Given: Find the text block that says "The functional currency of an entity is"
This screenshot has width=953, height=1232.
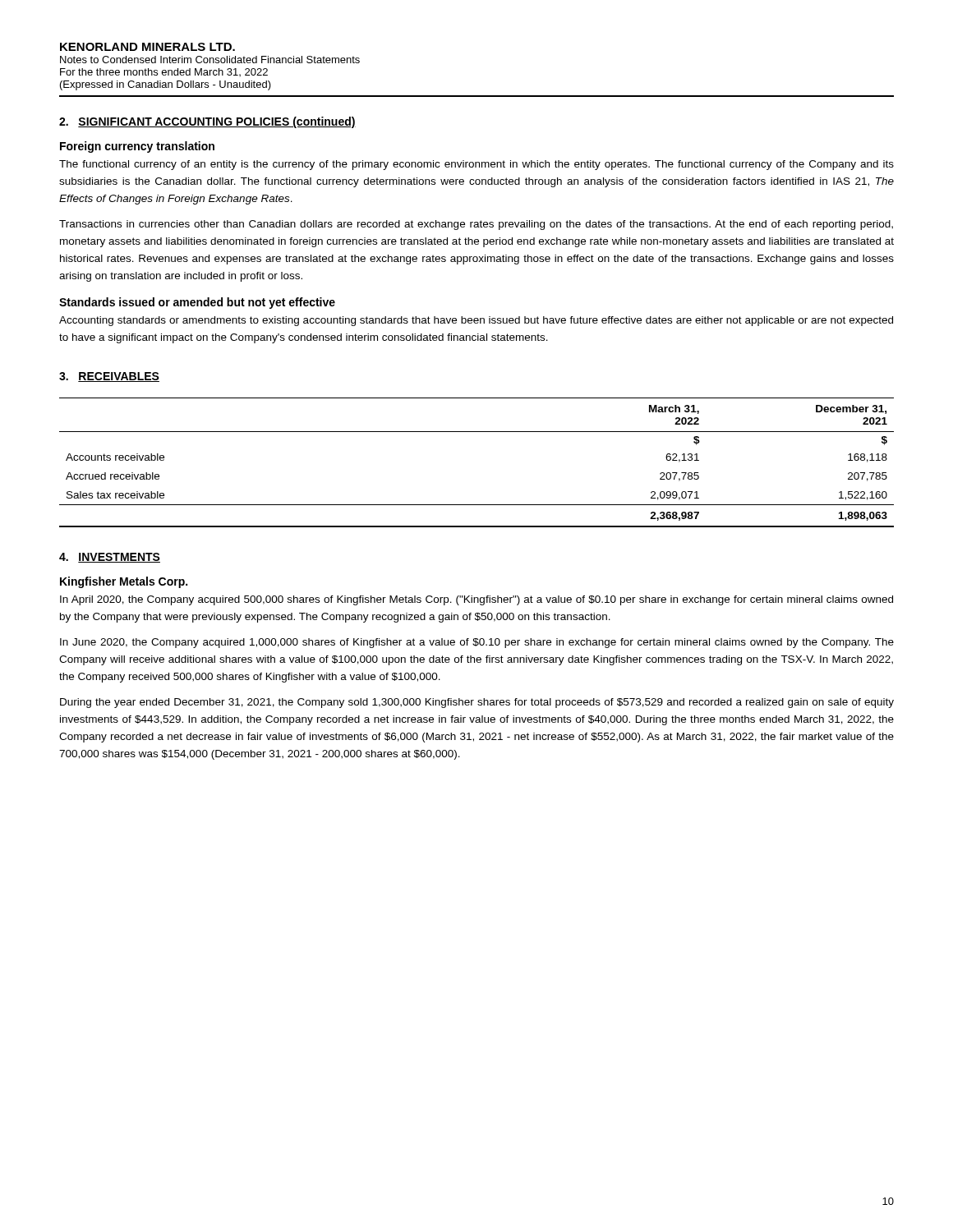Looking at the screenshot, I should pos(476,181).
